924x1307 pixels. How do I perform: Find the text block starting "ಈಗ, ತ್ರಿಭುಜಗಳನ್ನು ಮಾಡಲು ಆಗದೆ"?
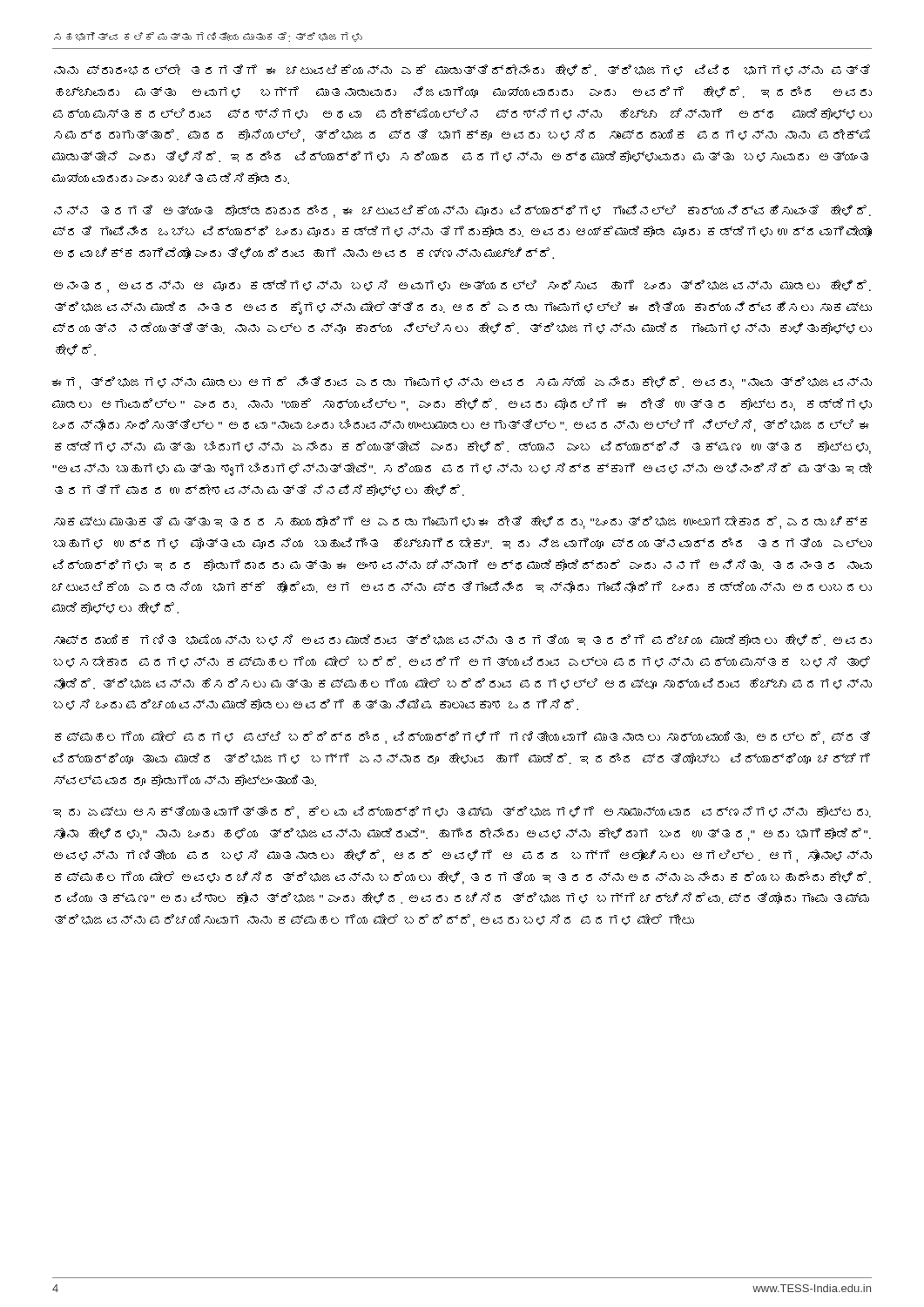point(462,437)
